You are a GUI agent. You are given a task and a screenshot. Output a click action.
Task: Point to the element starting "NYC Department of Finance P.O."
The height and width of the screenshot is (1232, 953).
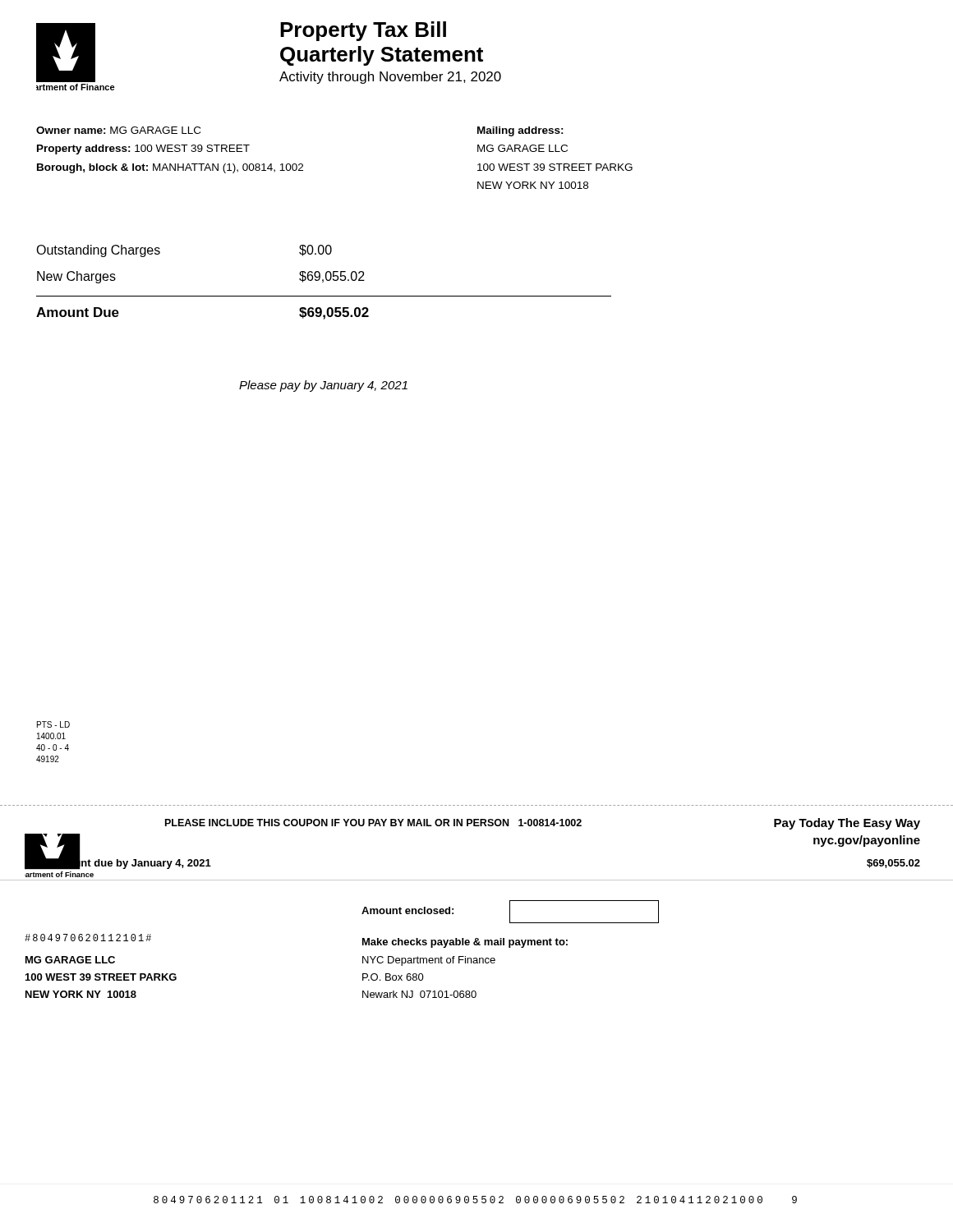tap(429, 977)
